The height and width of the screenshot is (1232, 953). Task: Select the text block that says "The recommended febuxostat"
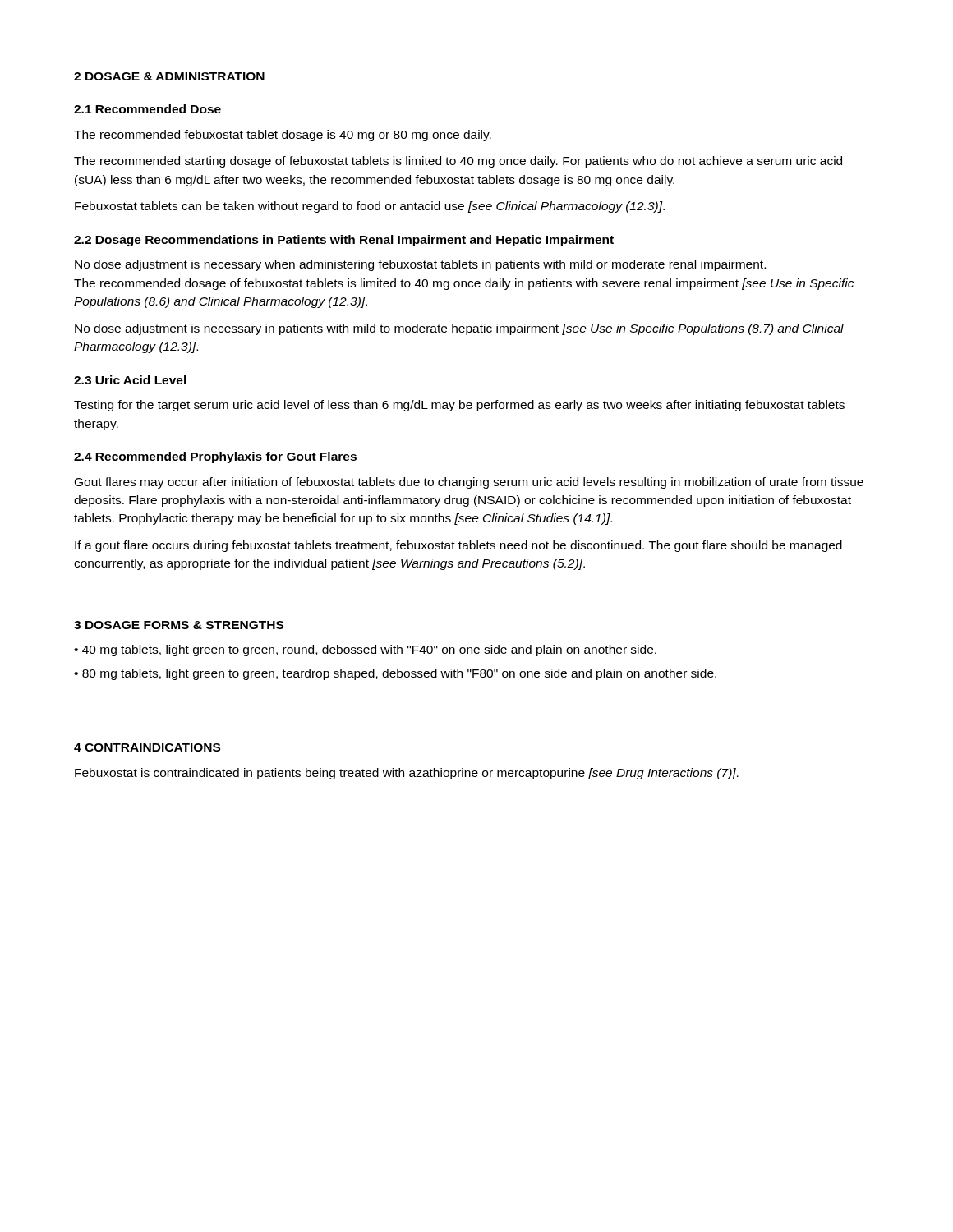click(476, 135)
